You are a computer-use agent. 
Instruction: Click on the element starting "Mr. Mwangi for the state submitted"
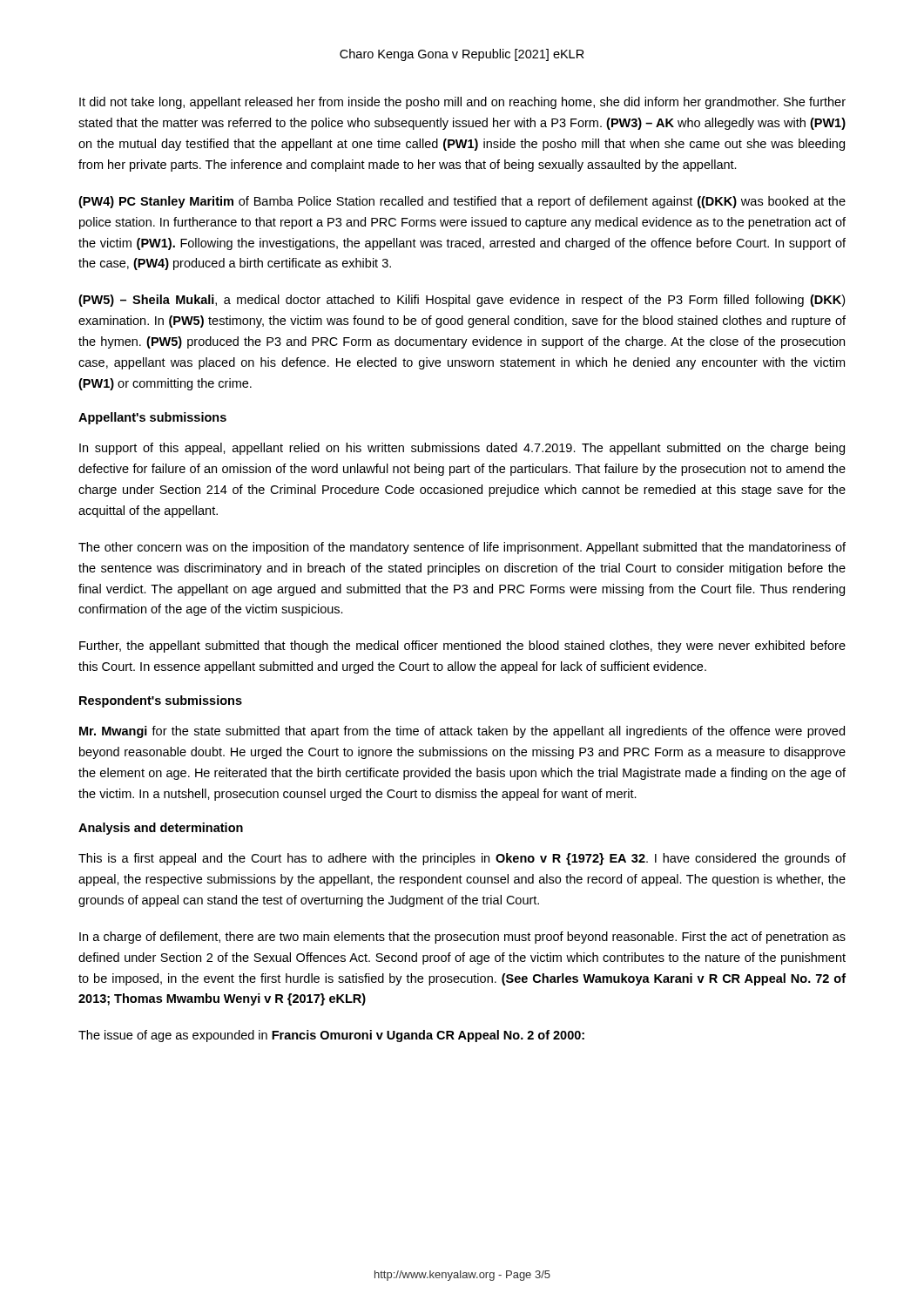tap(462, 762)
